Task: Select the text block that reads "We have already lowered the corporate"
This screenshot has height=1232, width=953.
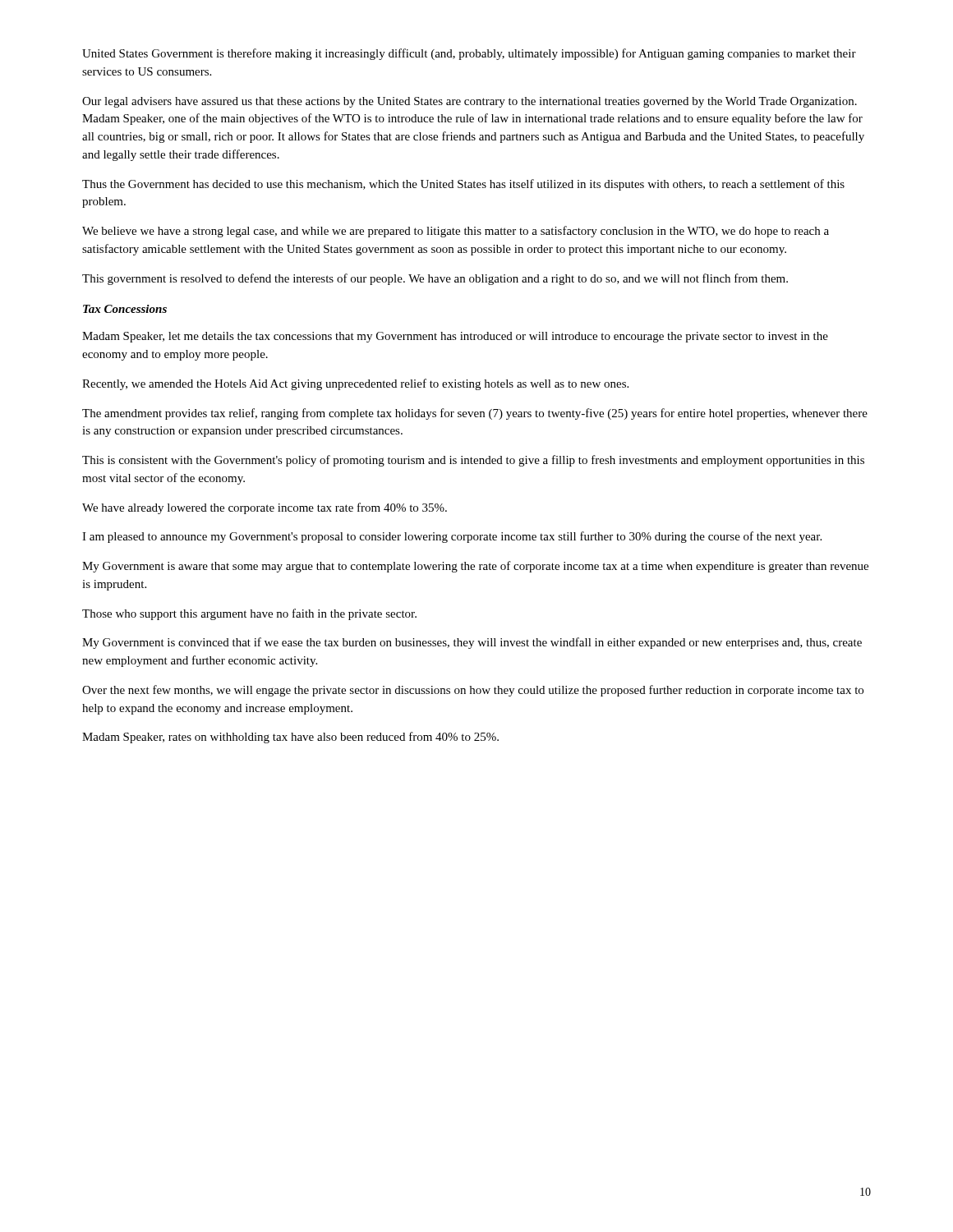Action: coord(265,507)
